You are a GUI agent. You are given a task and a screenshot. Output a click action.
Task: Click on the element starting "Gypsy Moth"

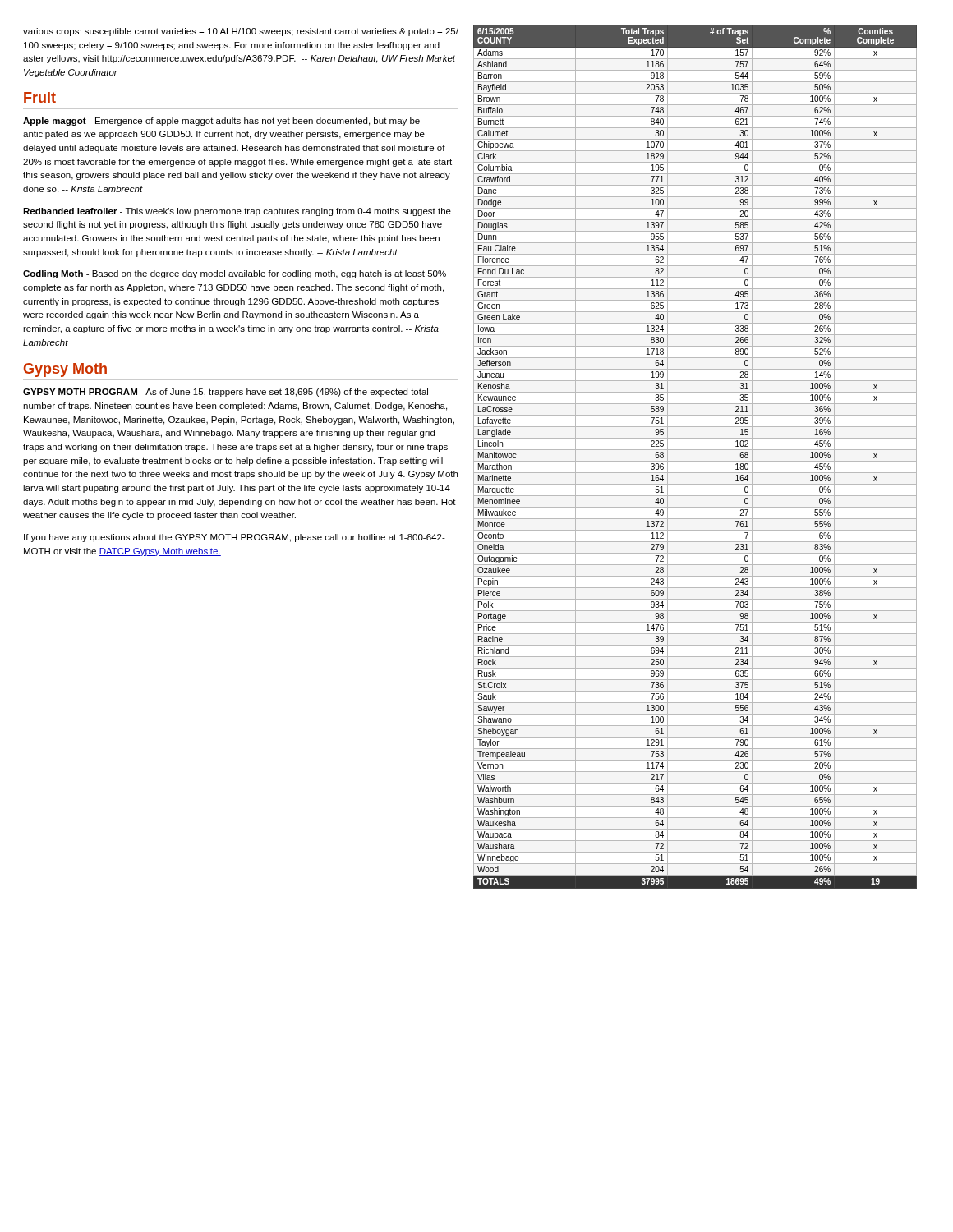click(65, 369)
